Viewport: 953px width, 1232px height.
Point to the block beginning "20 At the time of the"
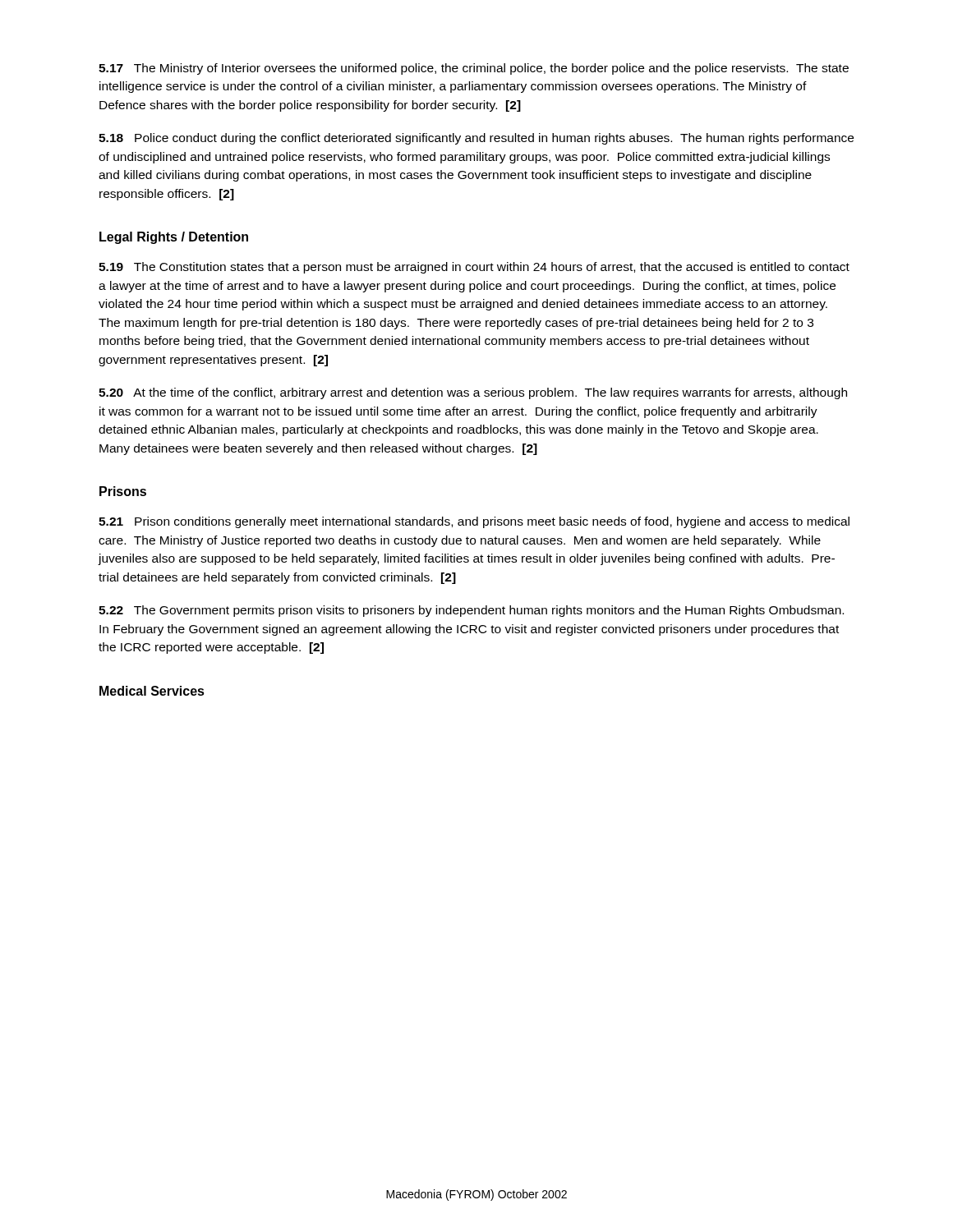tap(476, 421)
